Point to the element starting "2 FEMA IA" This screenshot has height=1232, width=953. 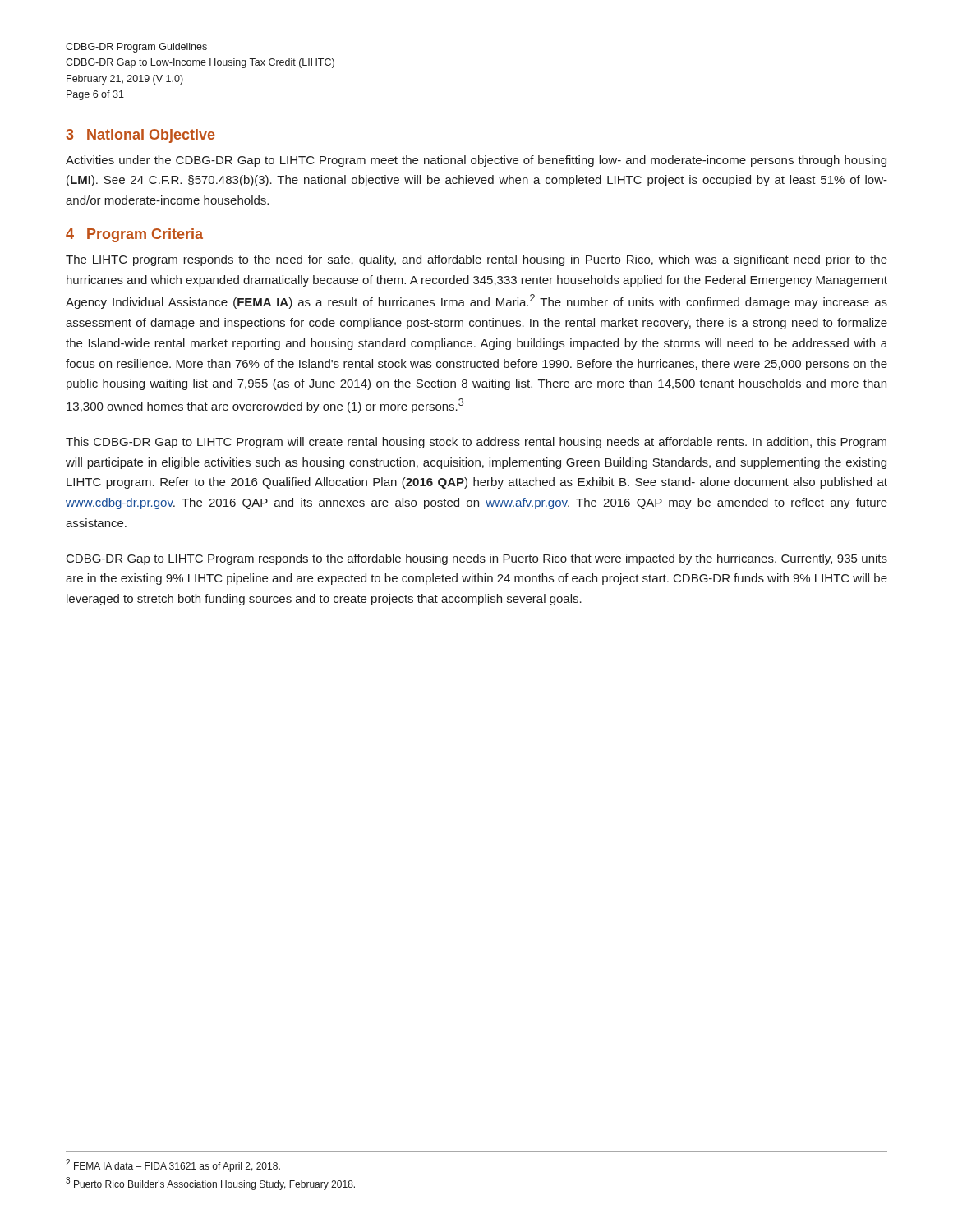pos(173,1165)
